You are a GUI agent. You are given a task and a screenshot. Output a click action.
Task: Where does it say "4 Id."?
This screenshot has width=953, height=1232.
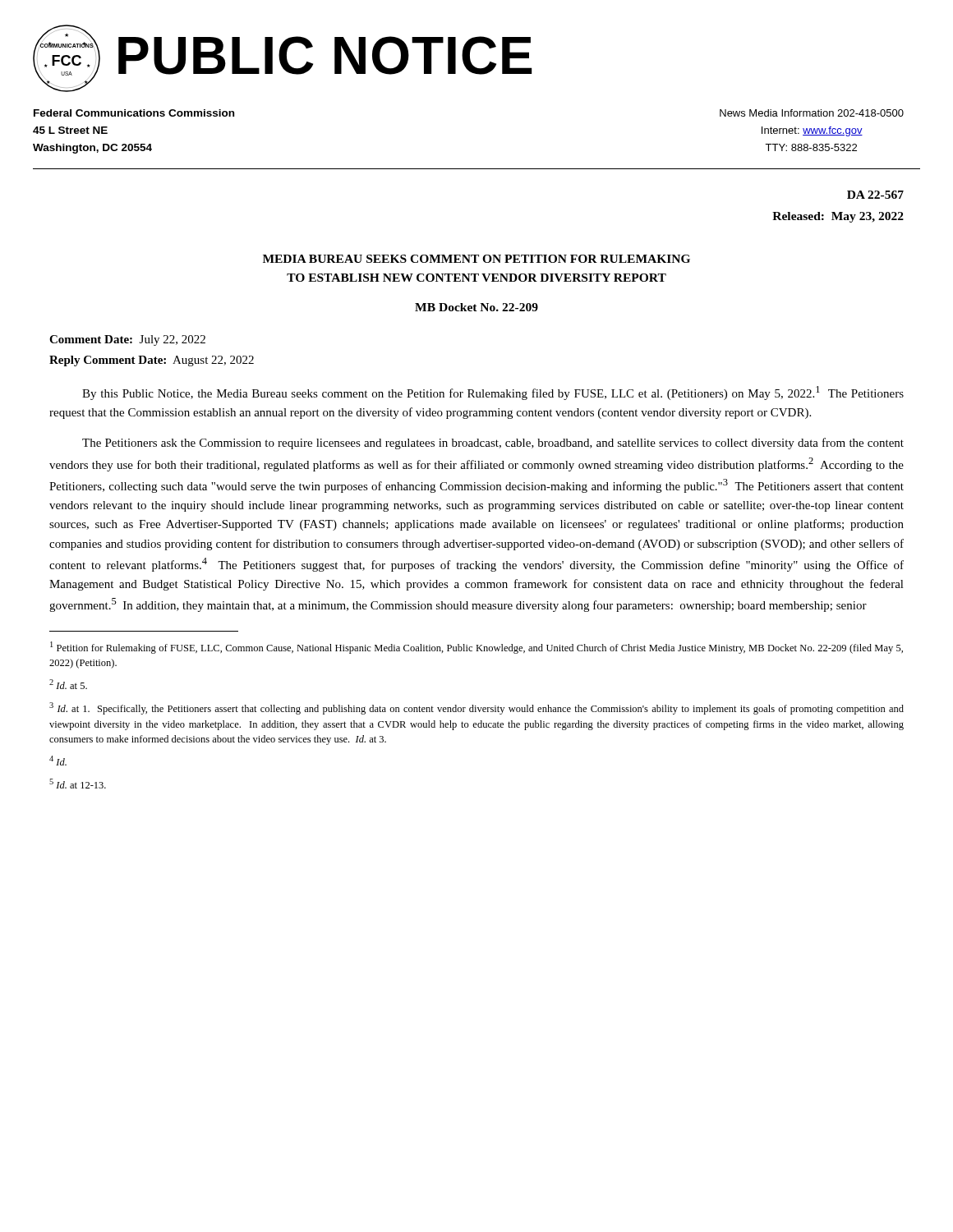click(x=58, y=761)
